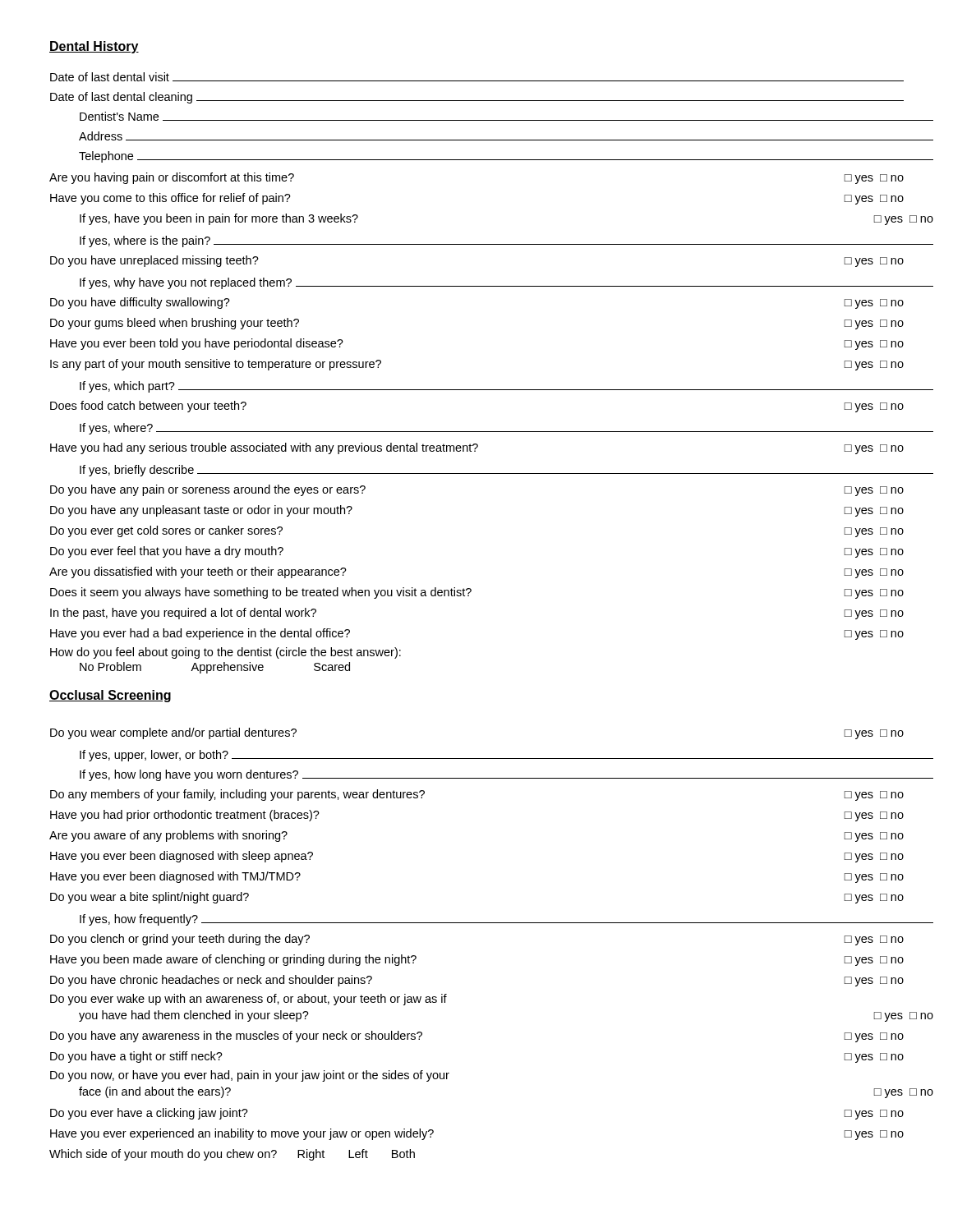Find the list item containing "Do you ever feel that"

pyautogui.click(x=169, y=552)
